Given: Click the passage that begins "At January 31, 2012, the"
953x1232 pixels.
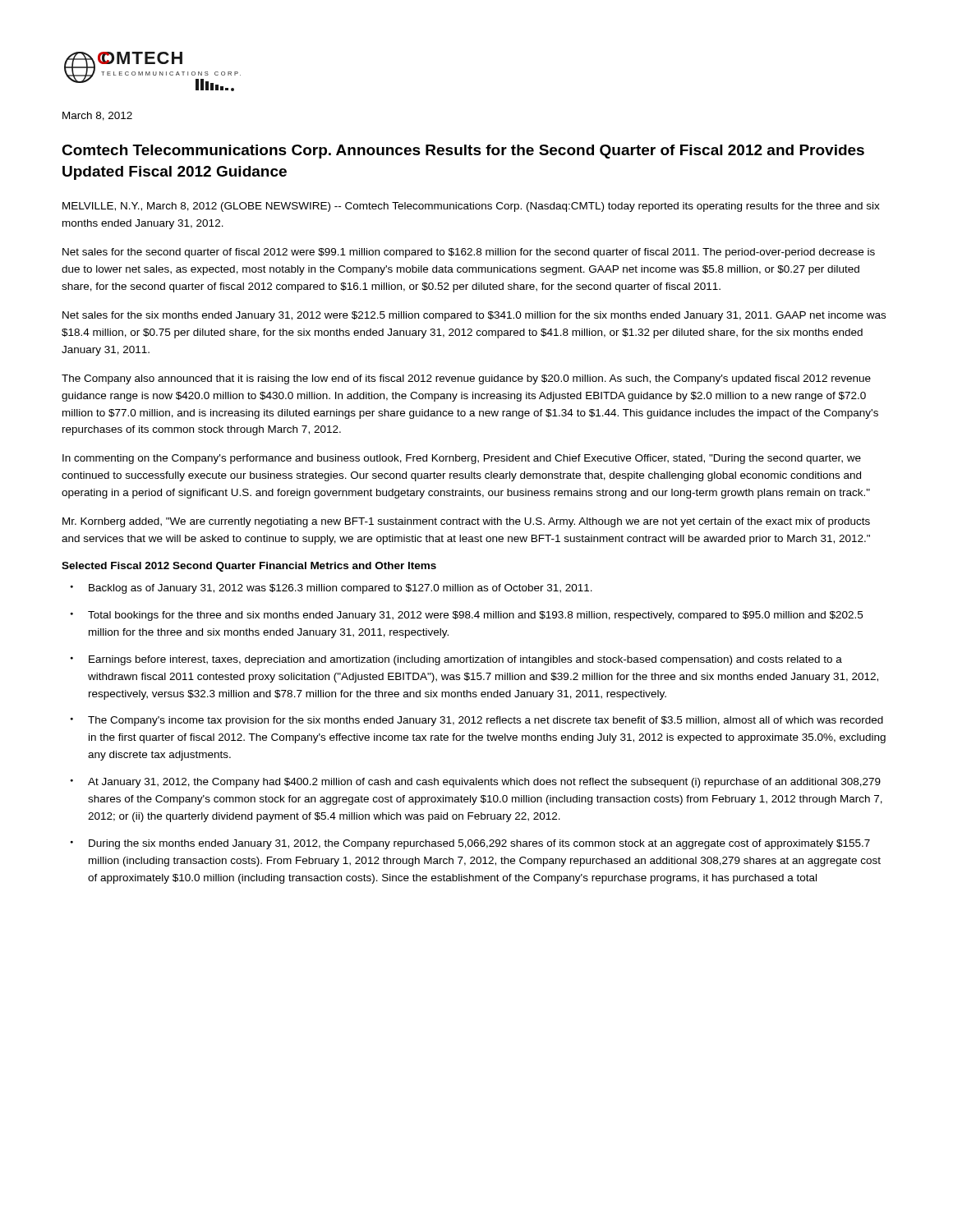Looking at the screenshot, I should pyautogui.click(x=485, y=799).
